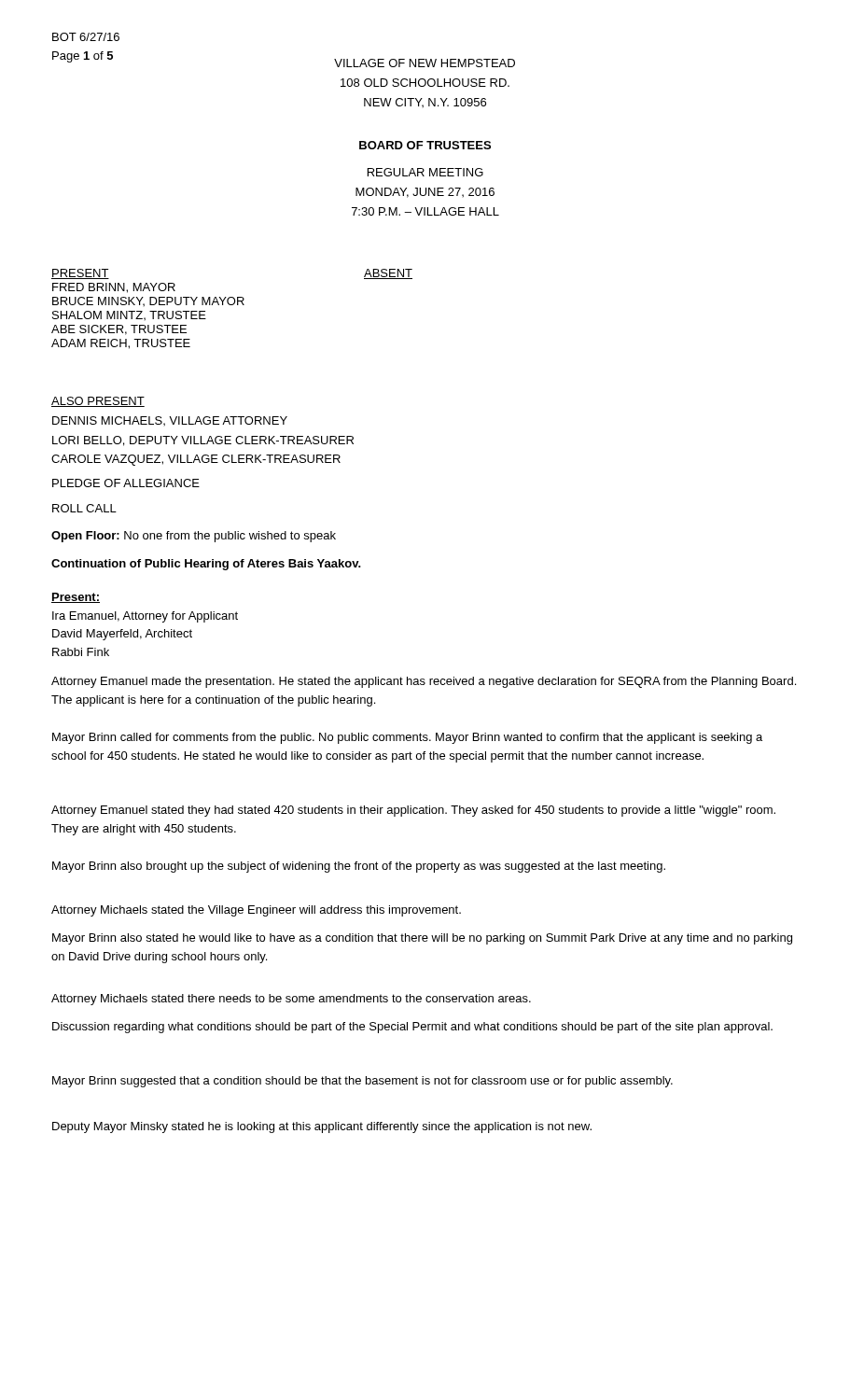Find the block on this page that starts "Open Floor: No one from"
The image size is (850, 1400).
pyautogui.click(x=194, y=535)
